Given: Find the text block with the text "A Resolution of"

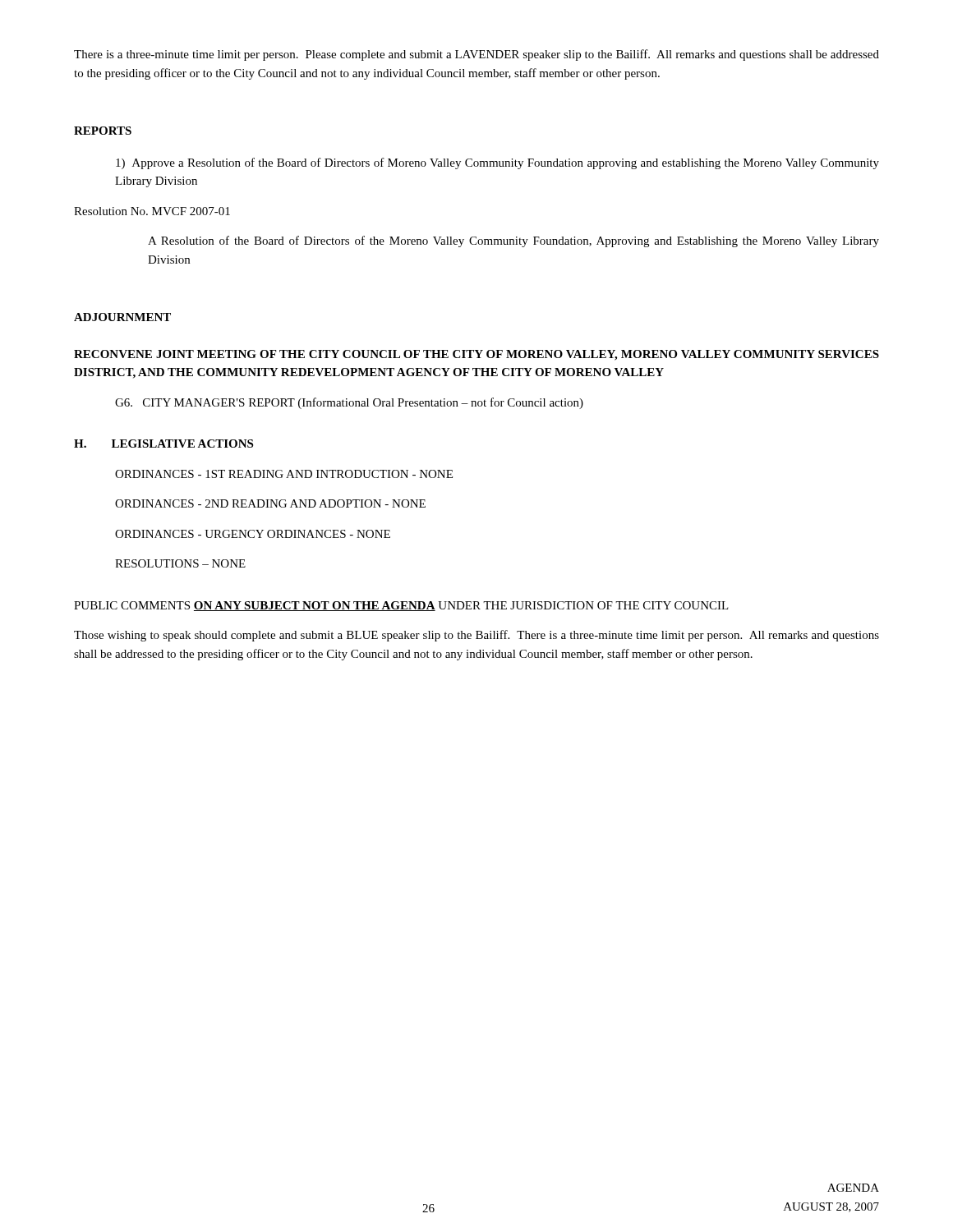Looking at the screenshot, I should pos(513,250).
